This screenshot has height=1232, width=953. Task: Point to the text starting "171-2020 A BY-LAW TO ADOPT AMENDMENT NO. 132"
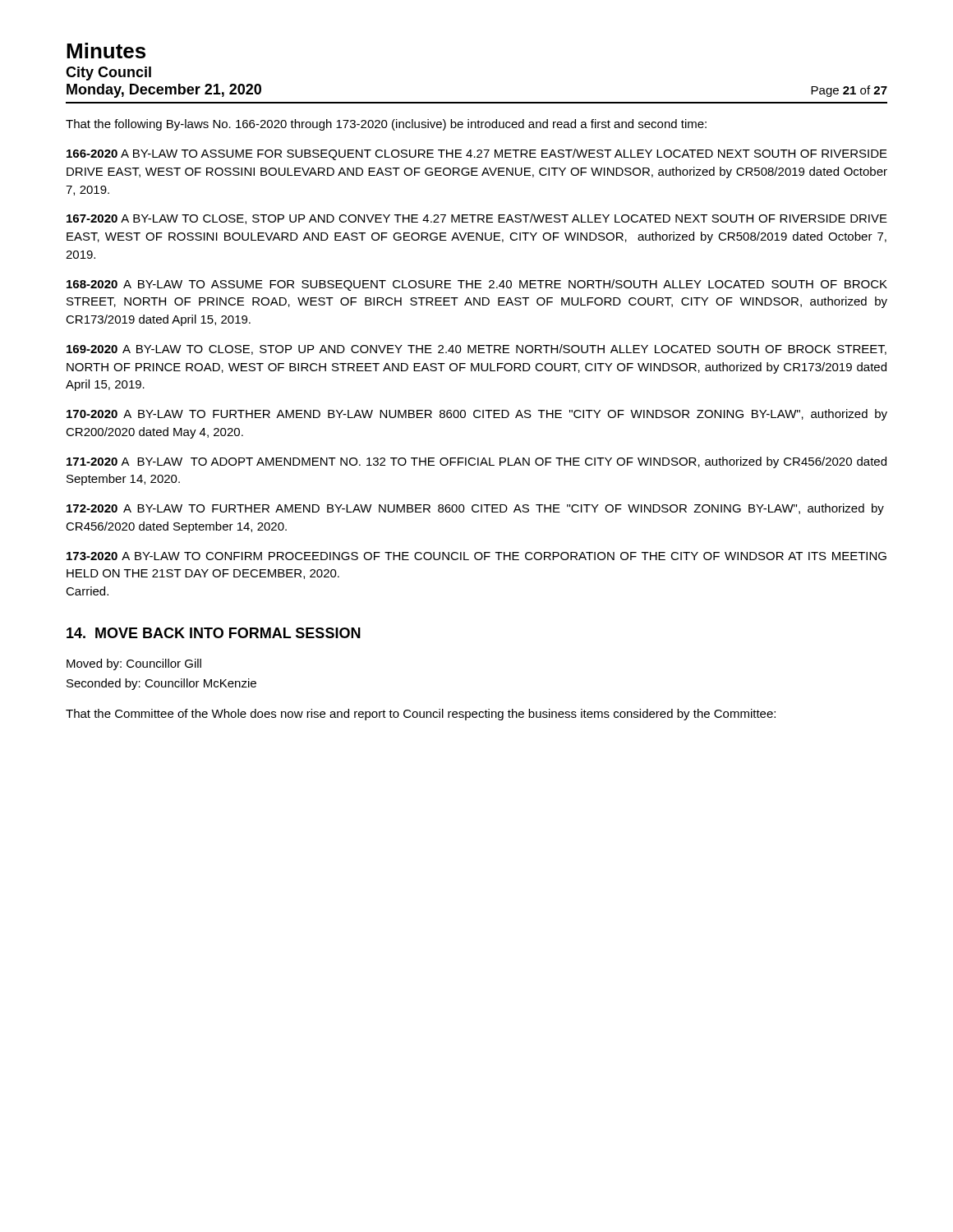click(x=476, y=470)
